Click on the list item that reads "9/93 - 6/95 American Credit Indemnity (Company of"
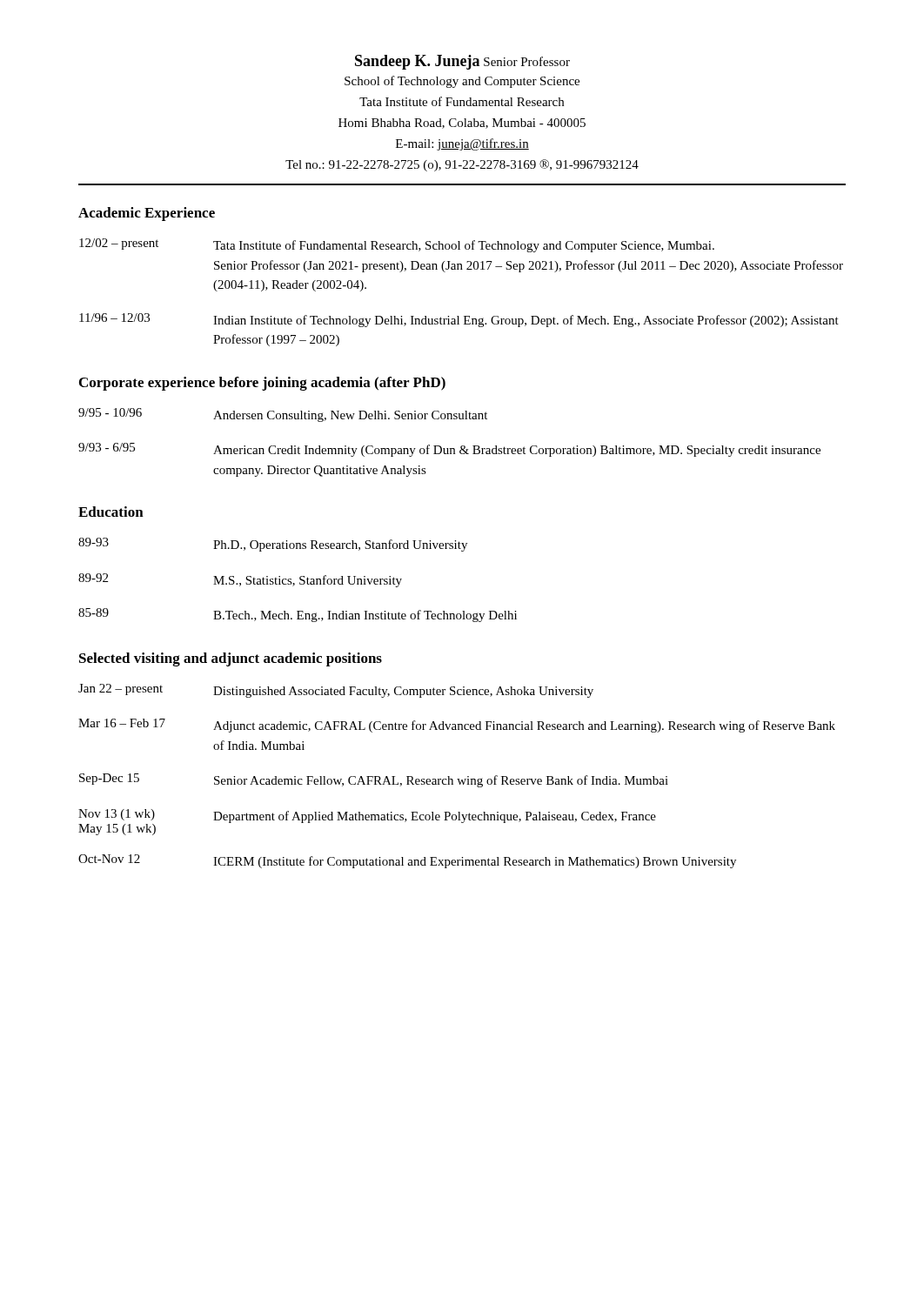 [x=462, y=460]
